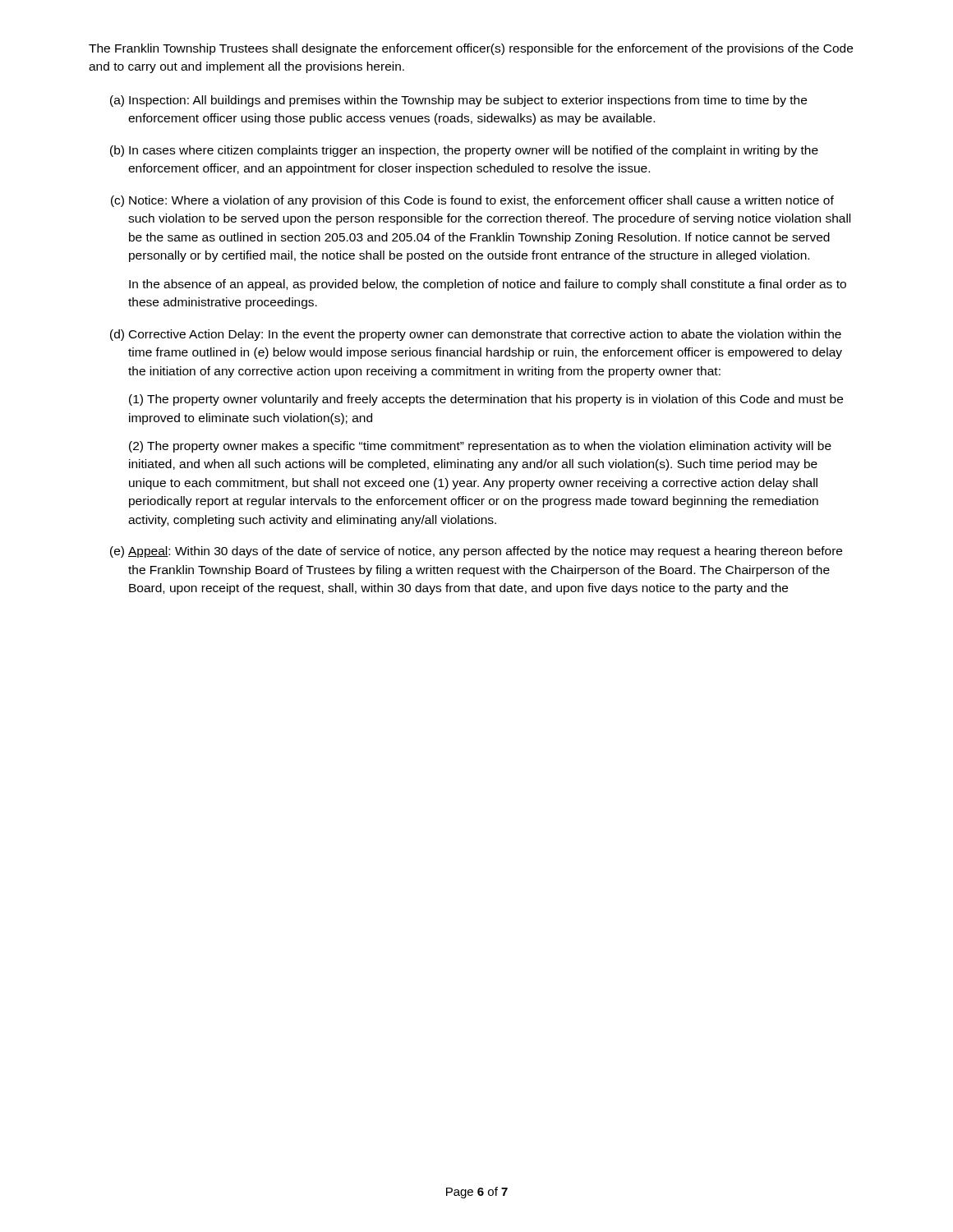Locate the element starting "(a) Inspection: All buildings and"
The height and width of the screenshot is (1232, 953).
click(x=472, y=110)
